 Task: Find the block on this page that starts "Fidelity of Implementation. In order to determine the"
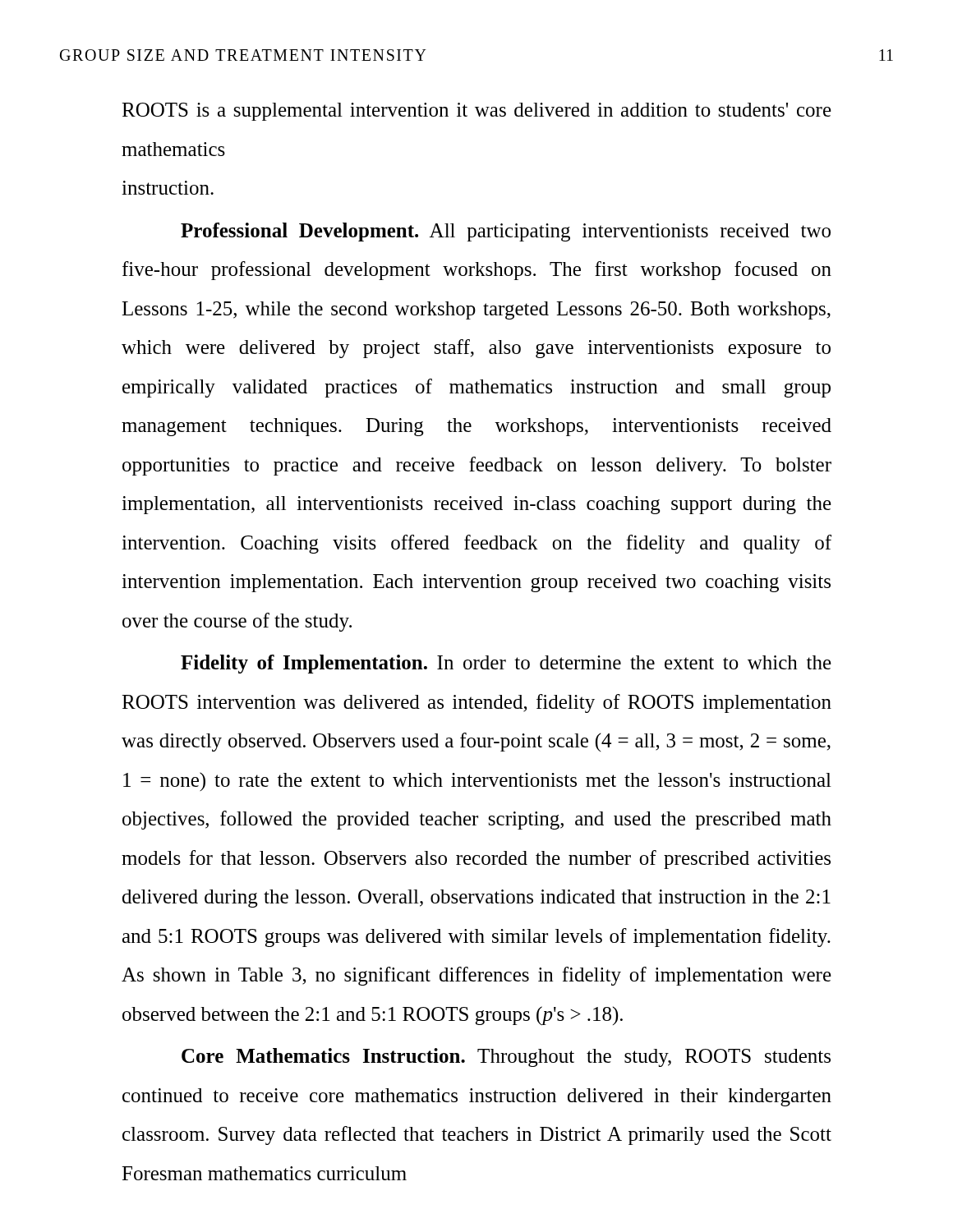[506, 664]
